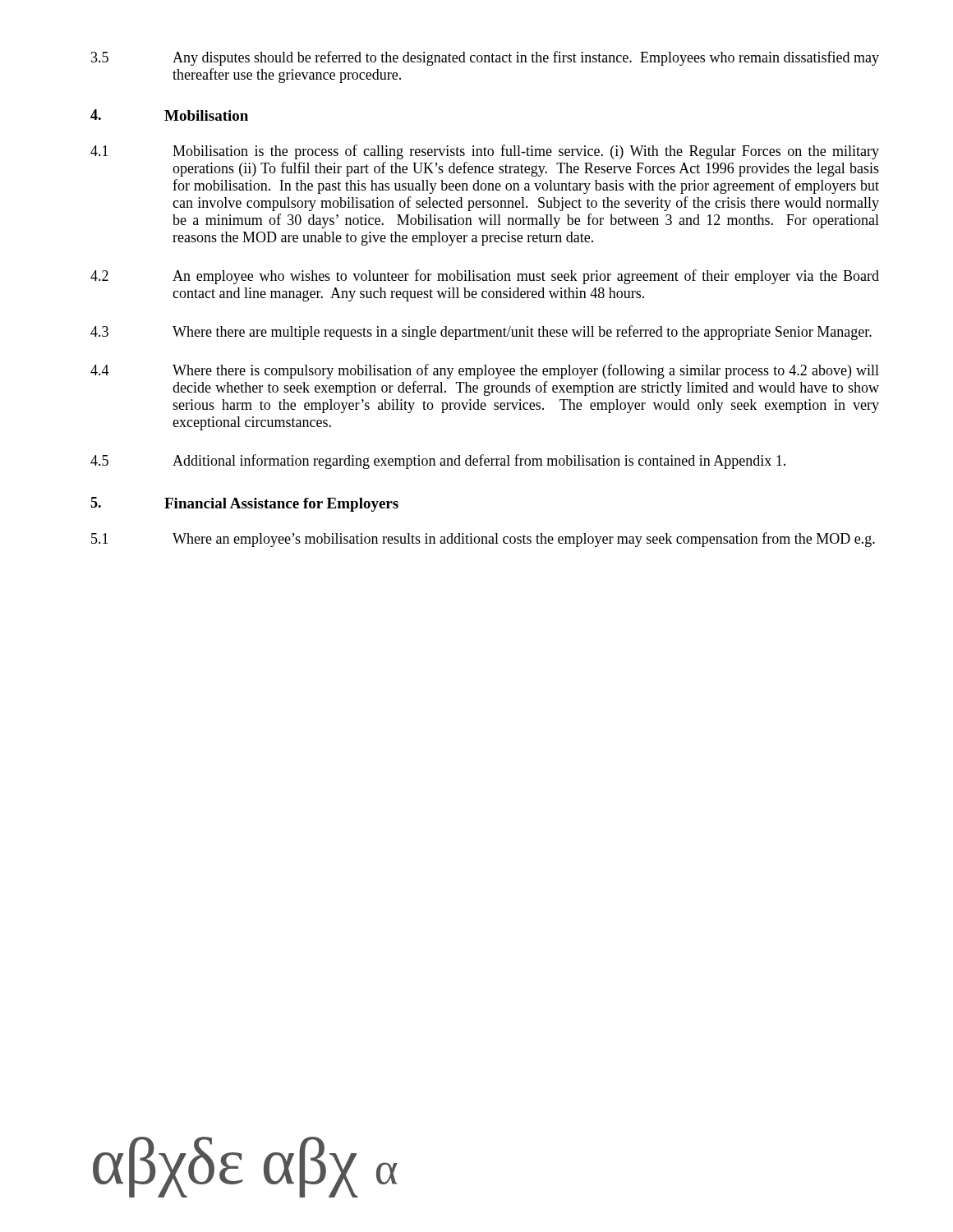This screenshot has width=953, height=1232.
Task: Locate the text starting "5. Financial Assistance for"
Action: [244, 503]
